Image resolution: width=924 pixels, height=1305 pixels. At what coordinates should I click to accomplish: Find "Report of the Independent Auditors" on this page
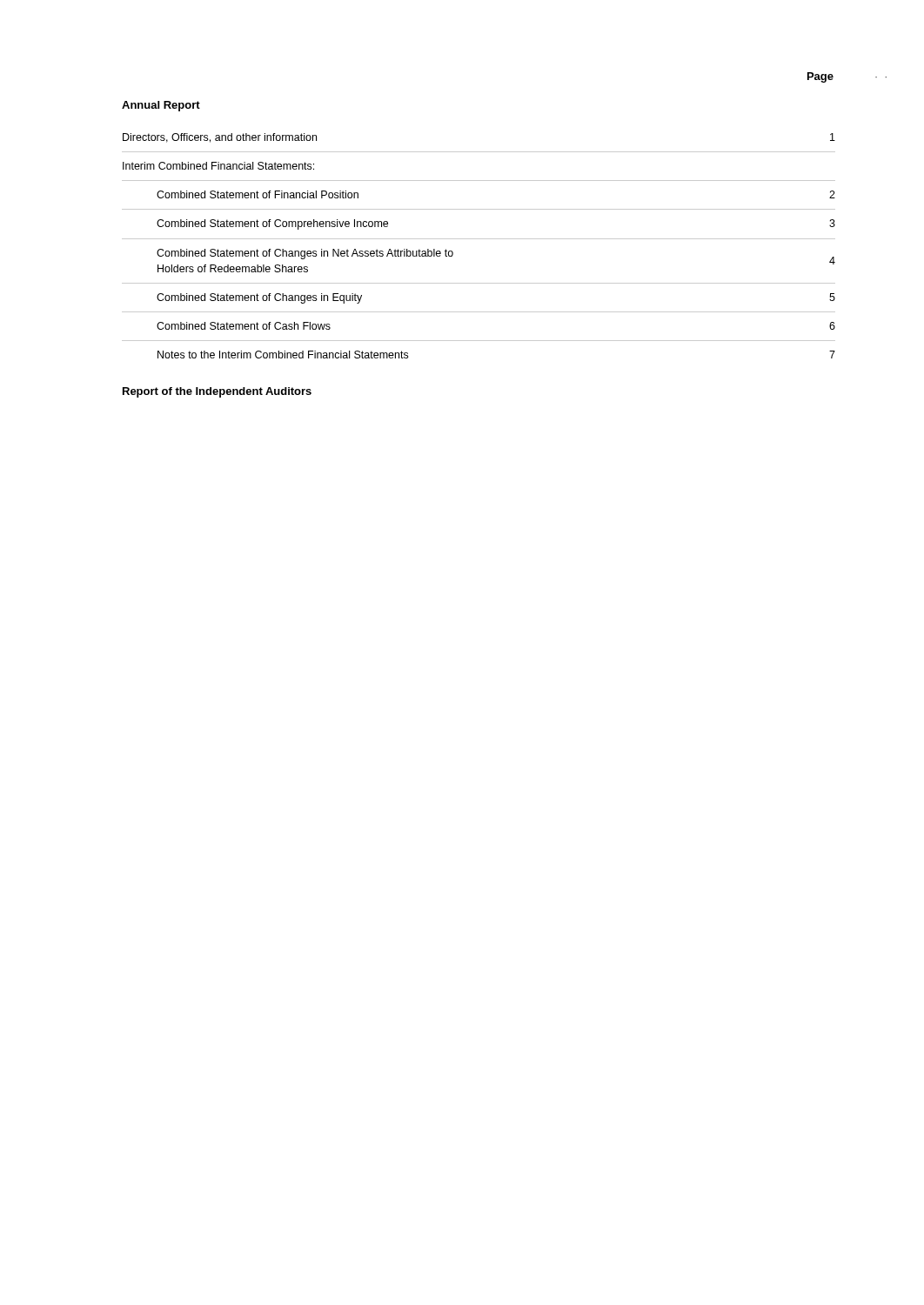coord(217,391)
